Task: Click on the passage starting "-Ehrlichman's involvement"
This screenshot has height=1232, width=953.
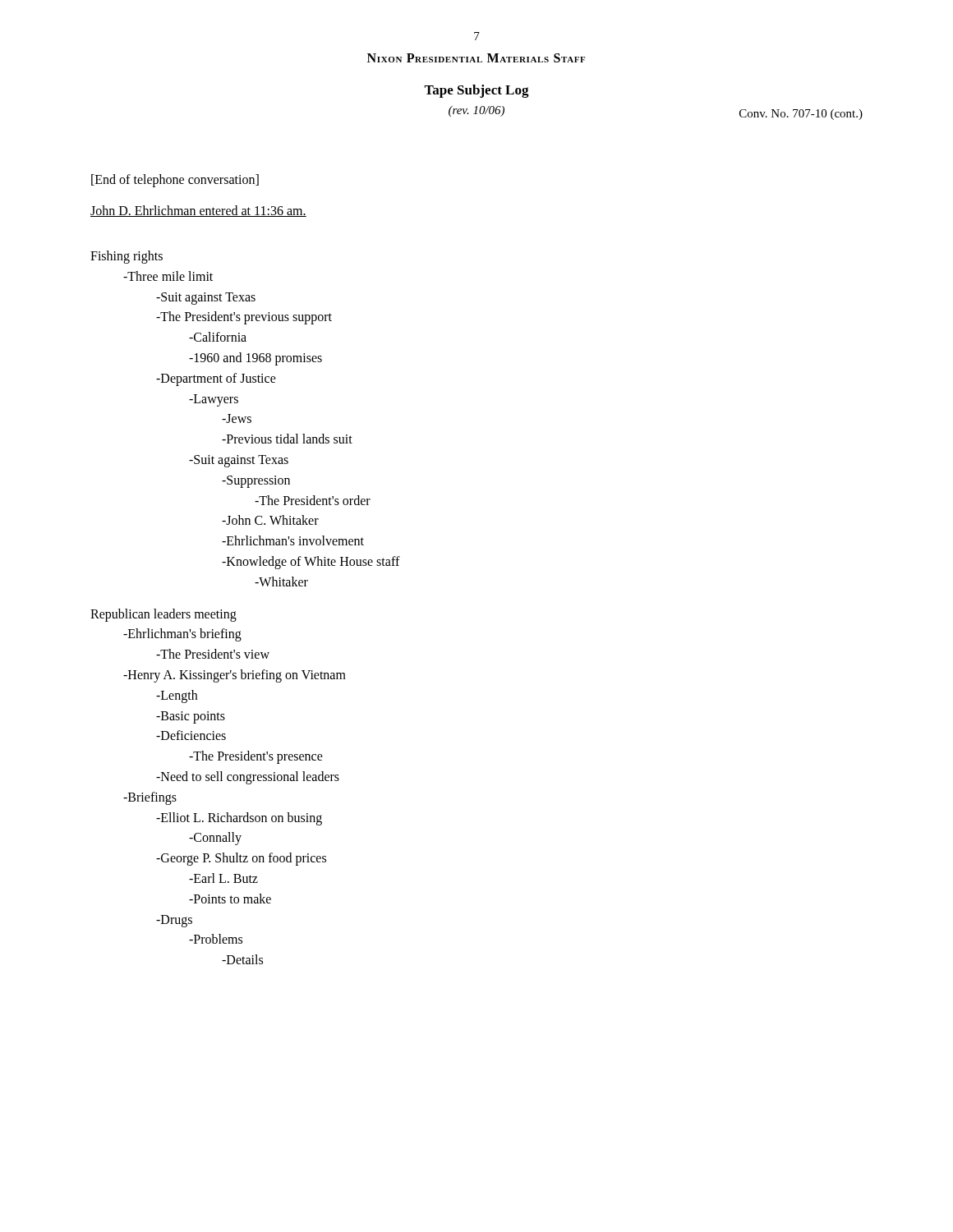Action: tap(293, 541)
